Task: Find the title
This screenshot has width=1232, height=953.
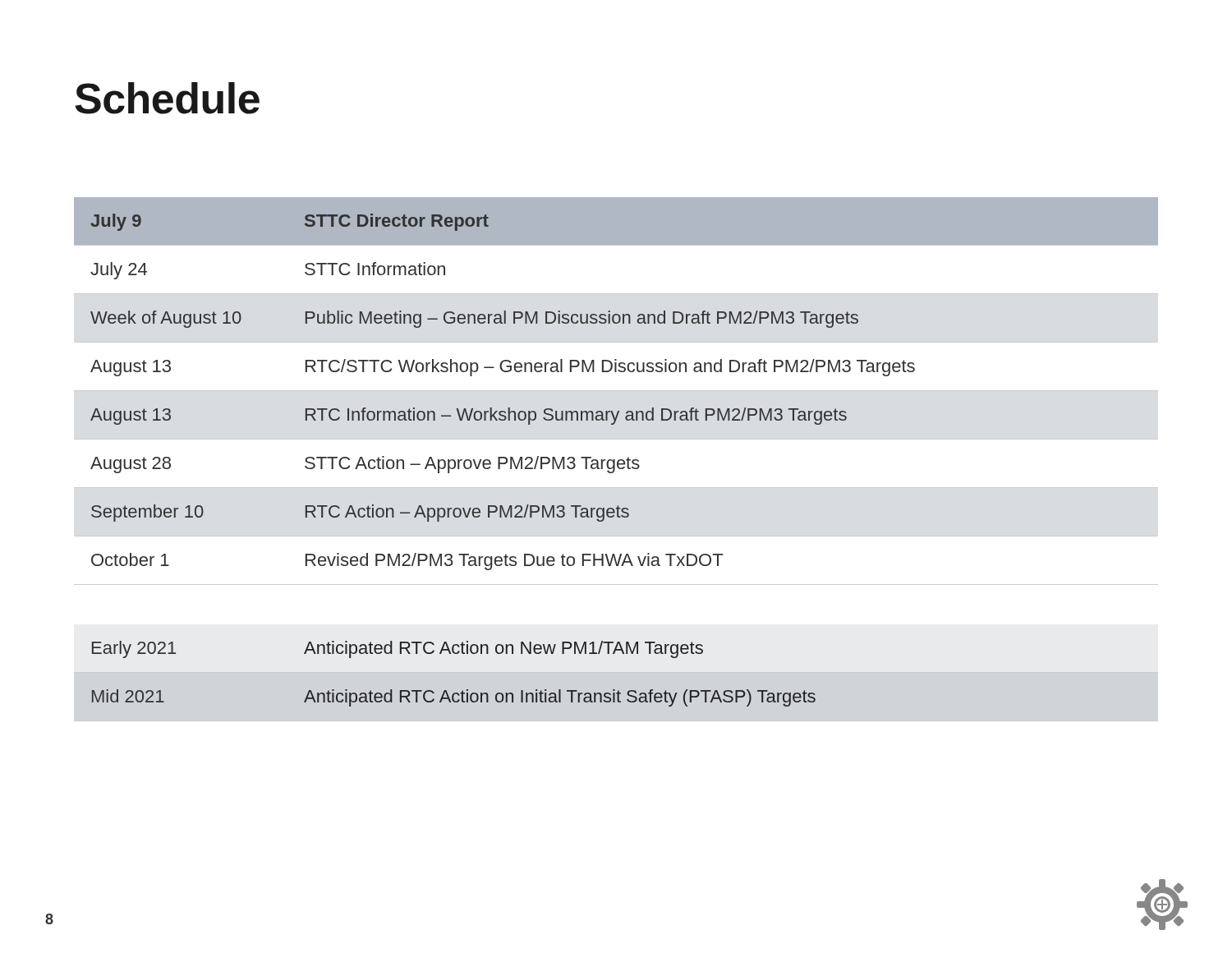Action: (x=167, y=99)
